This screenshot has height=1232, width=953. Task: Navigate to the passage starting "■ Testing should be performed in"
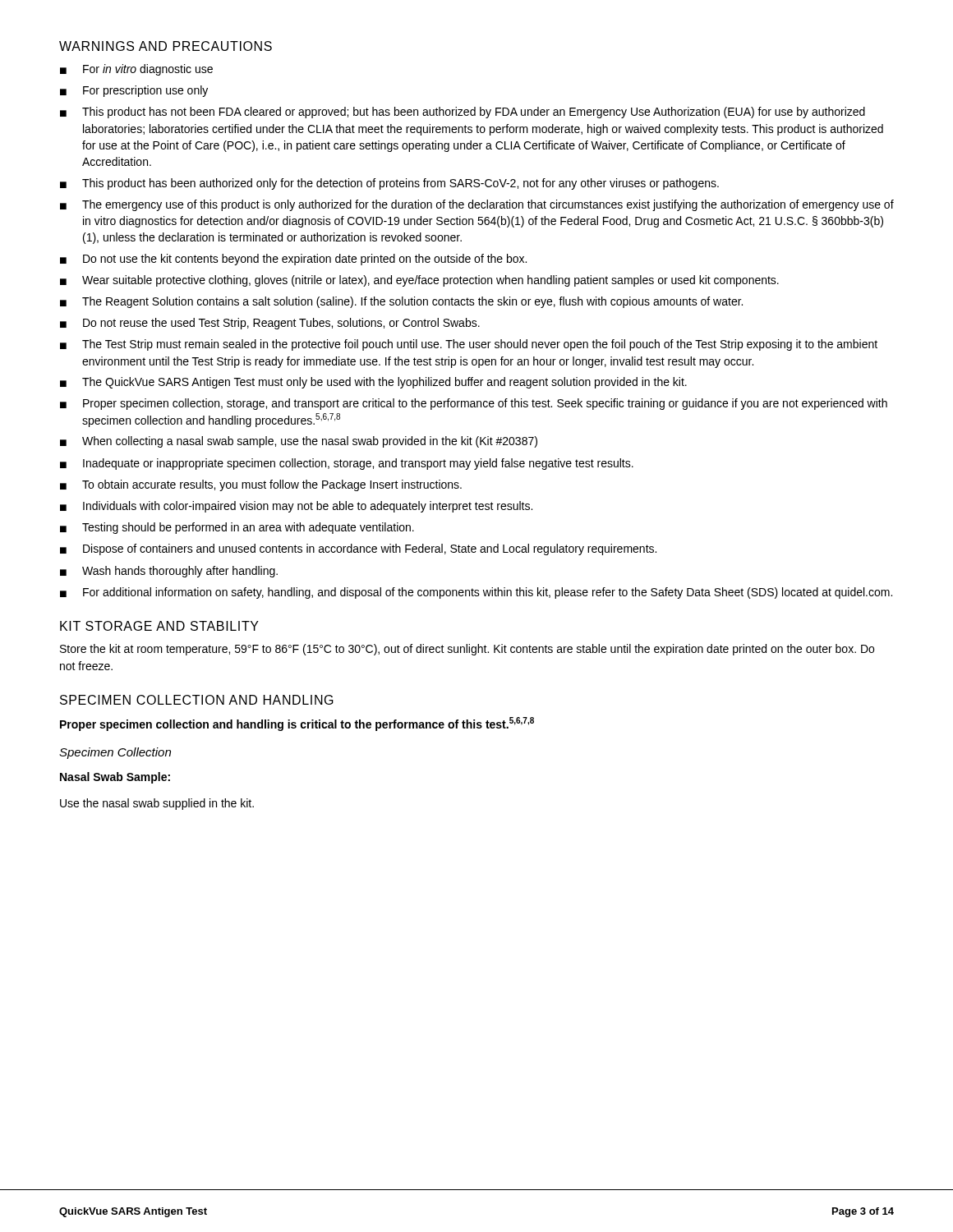coord(237,528)
